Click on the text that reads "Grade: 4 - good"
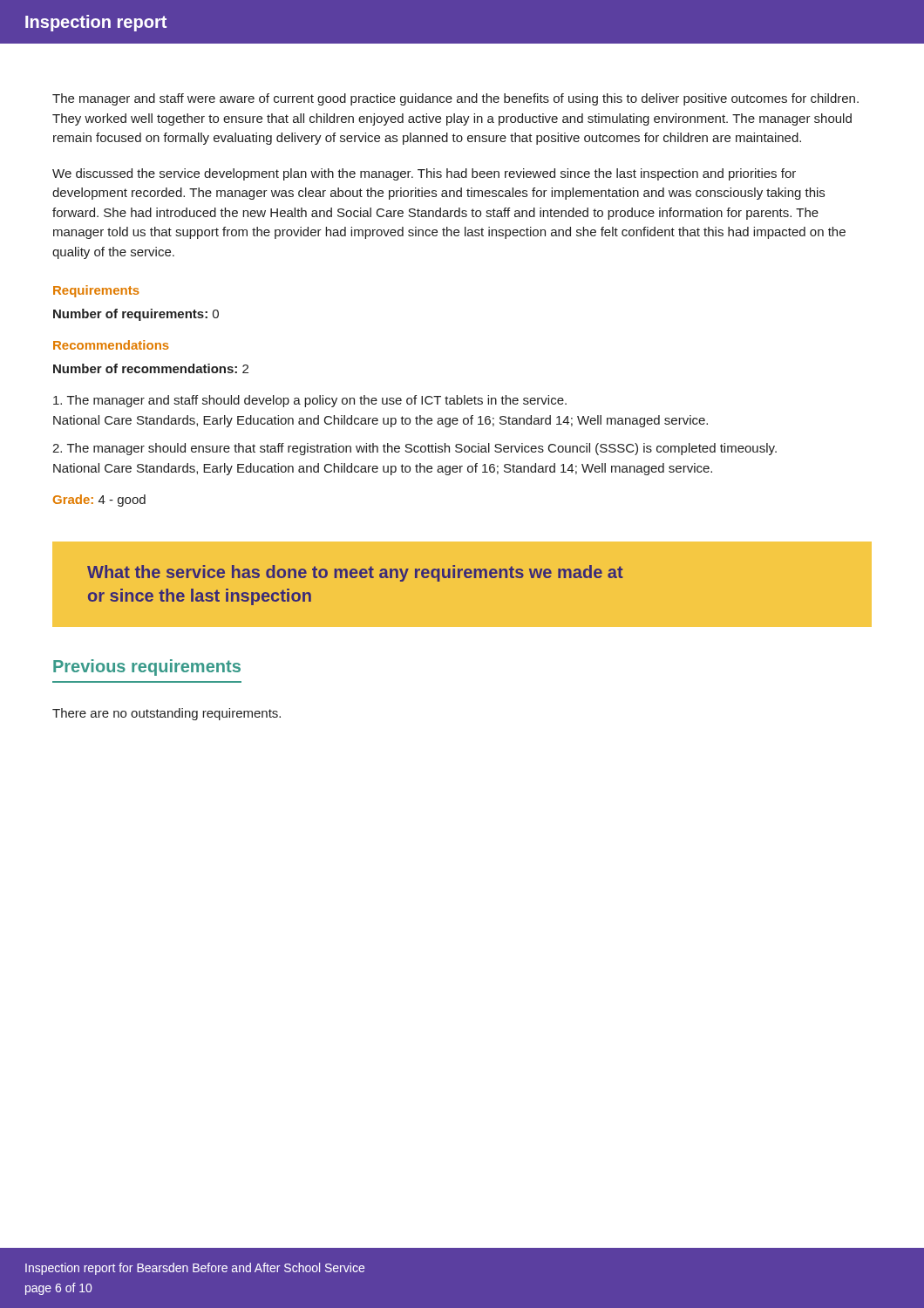The width and height of the screenshot is (924, 1308). 99,499
